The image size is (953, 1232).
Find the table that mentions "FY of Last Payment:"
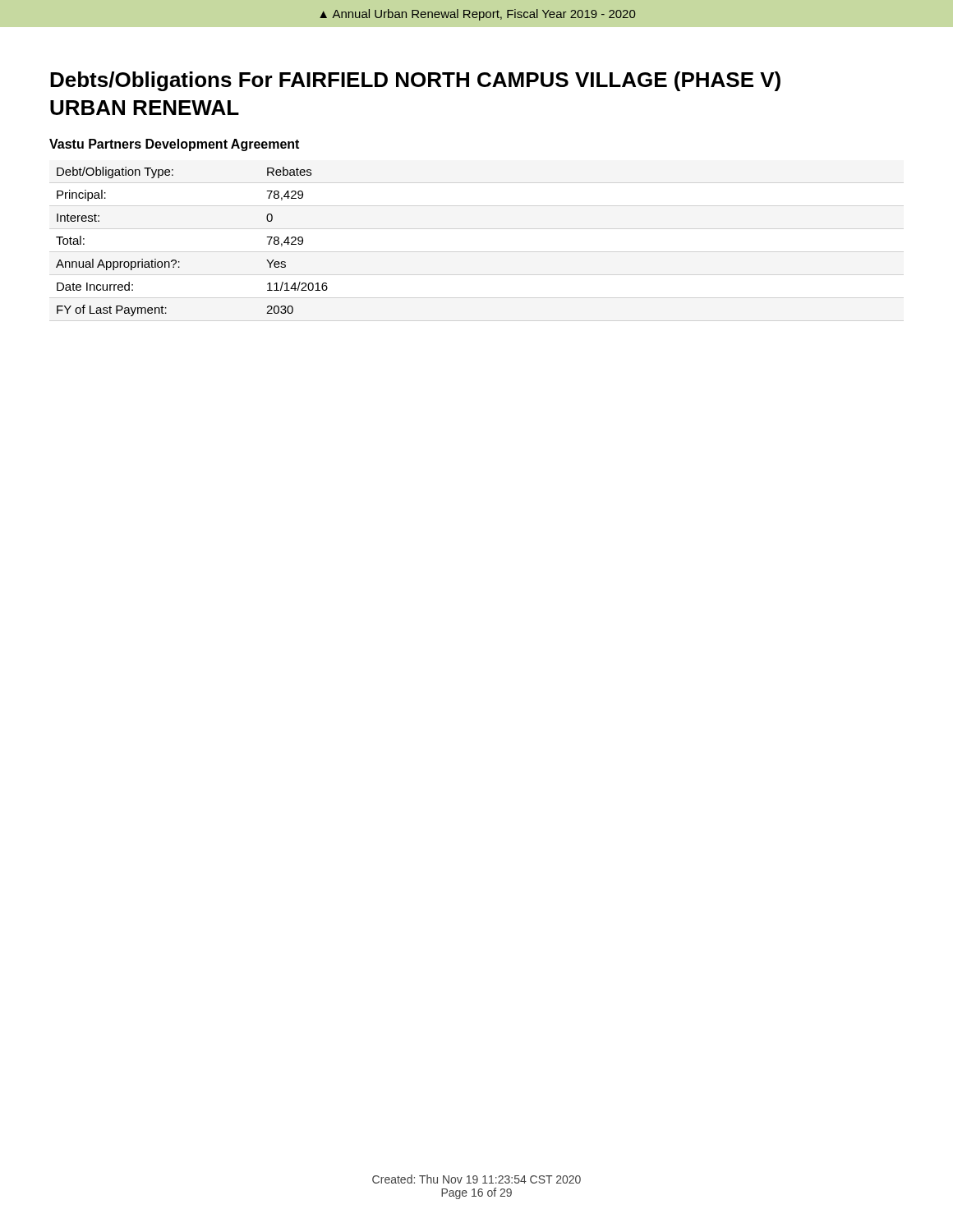click(x=476, y=240)
